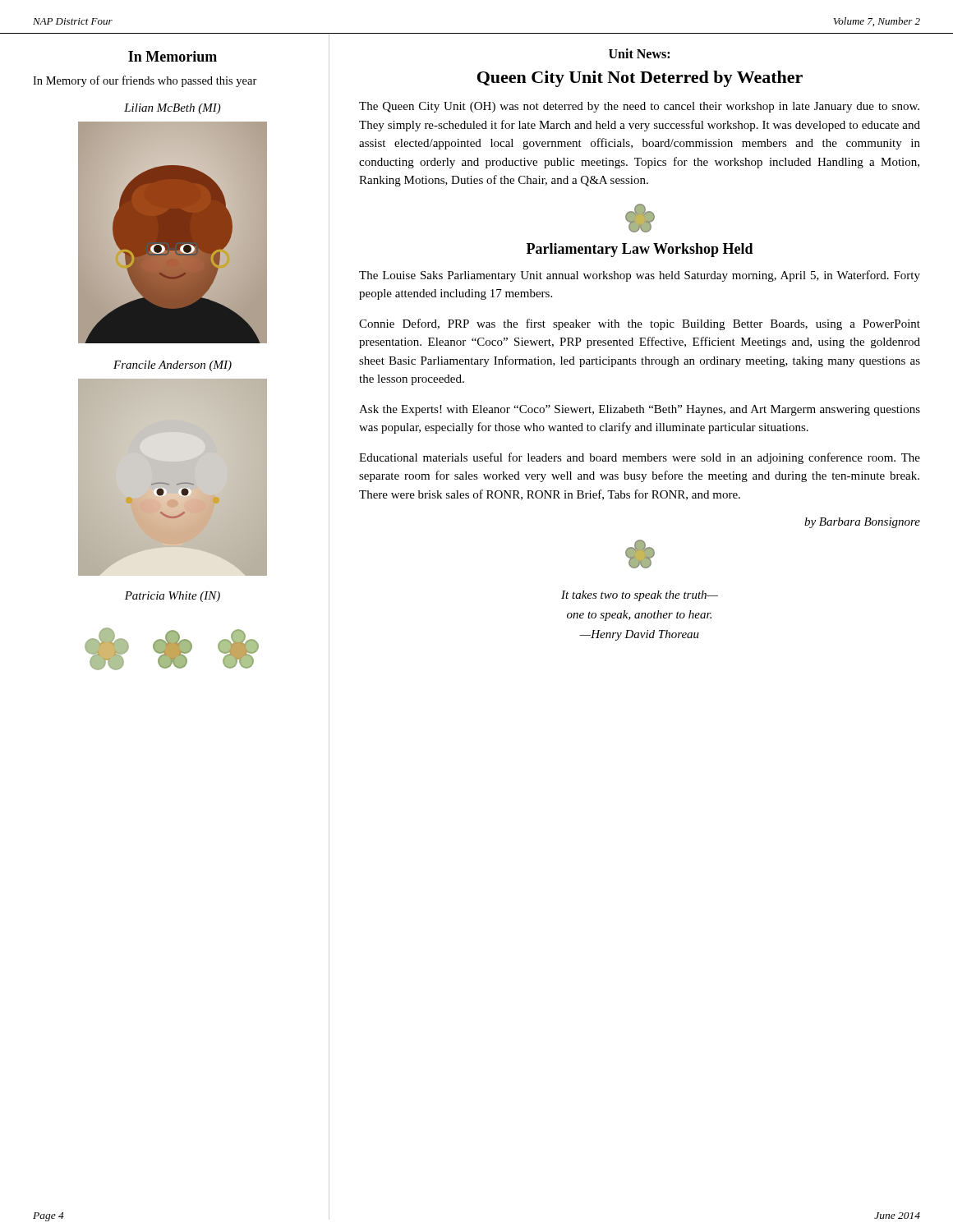The height and width of the screenshot is (1232, 953).
Task: Locate the region starting "Lilian McBeth (MI)"
Action: click(x=173, y=108)
